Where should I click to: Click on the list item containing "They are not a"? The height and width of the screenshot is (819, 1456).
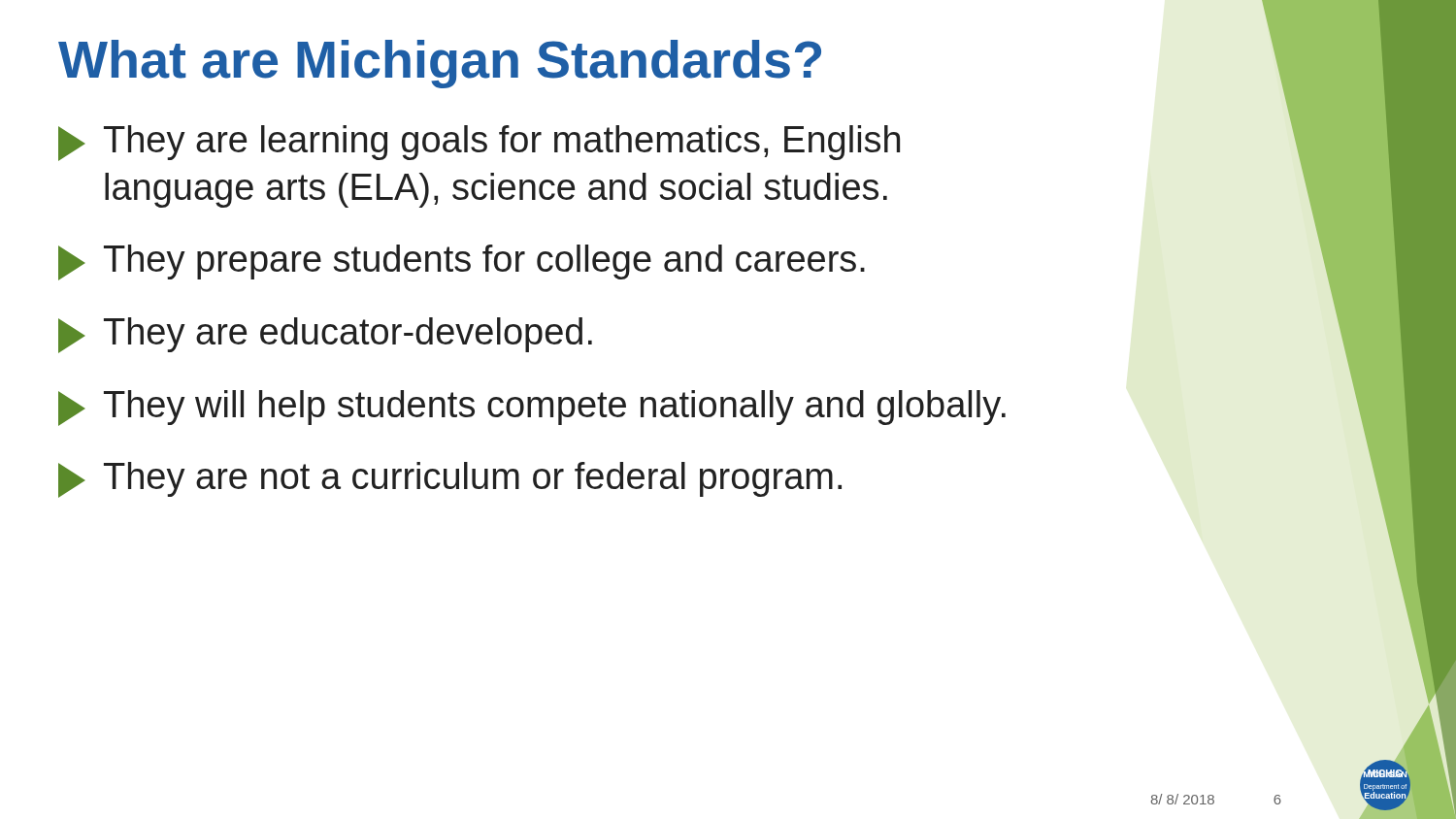click(452, 477)
